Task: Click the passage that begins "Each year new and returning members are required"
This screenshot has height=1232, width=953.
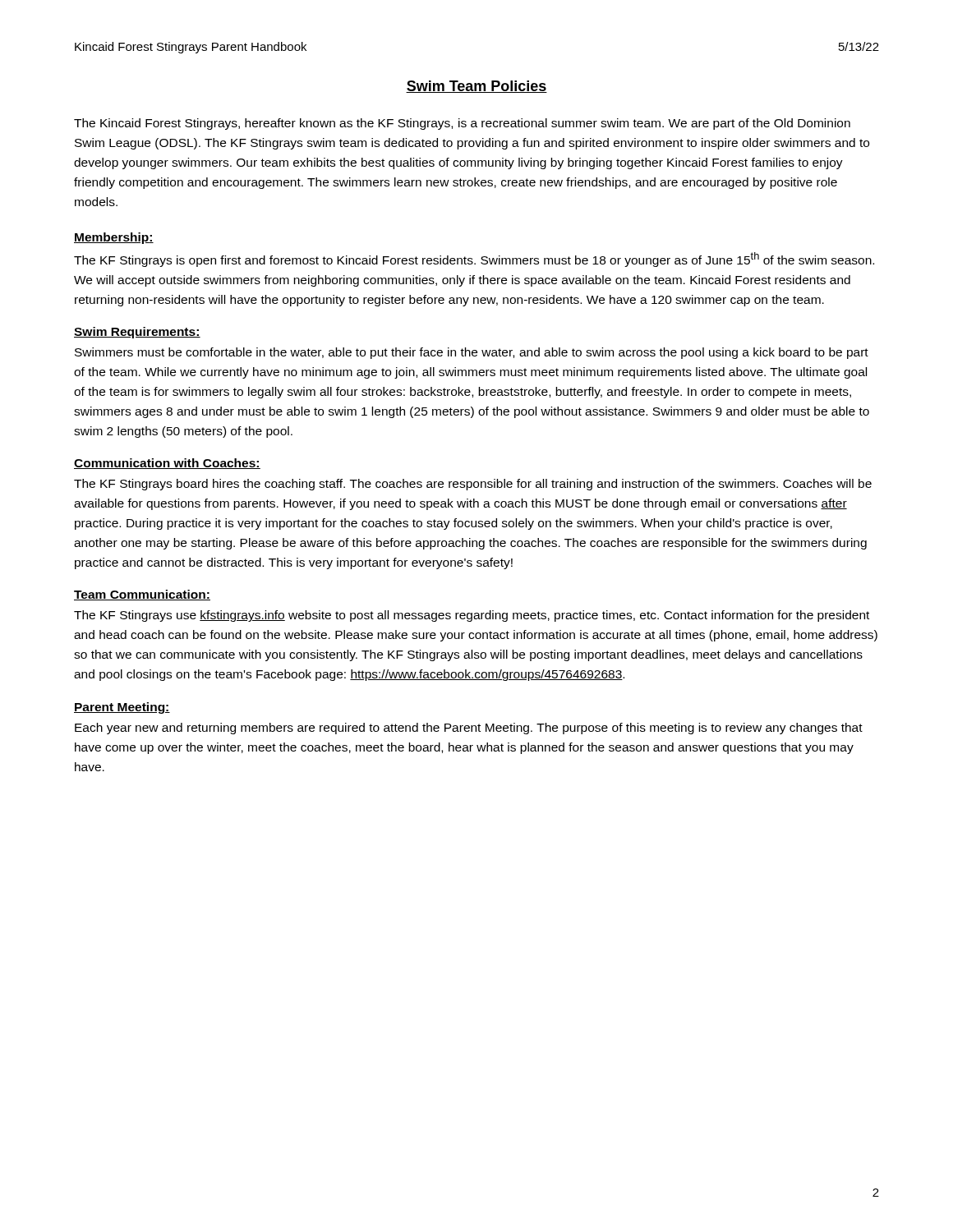Action: (468, 747)
